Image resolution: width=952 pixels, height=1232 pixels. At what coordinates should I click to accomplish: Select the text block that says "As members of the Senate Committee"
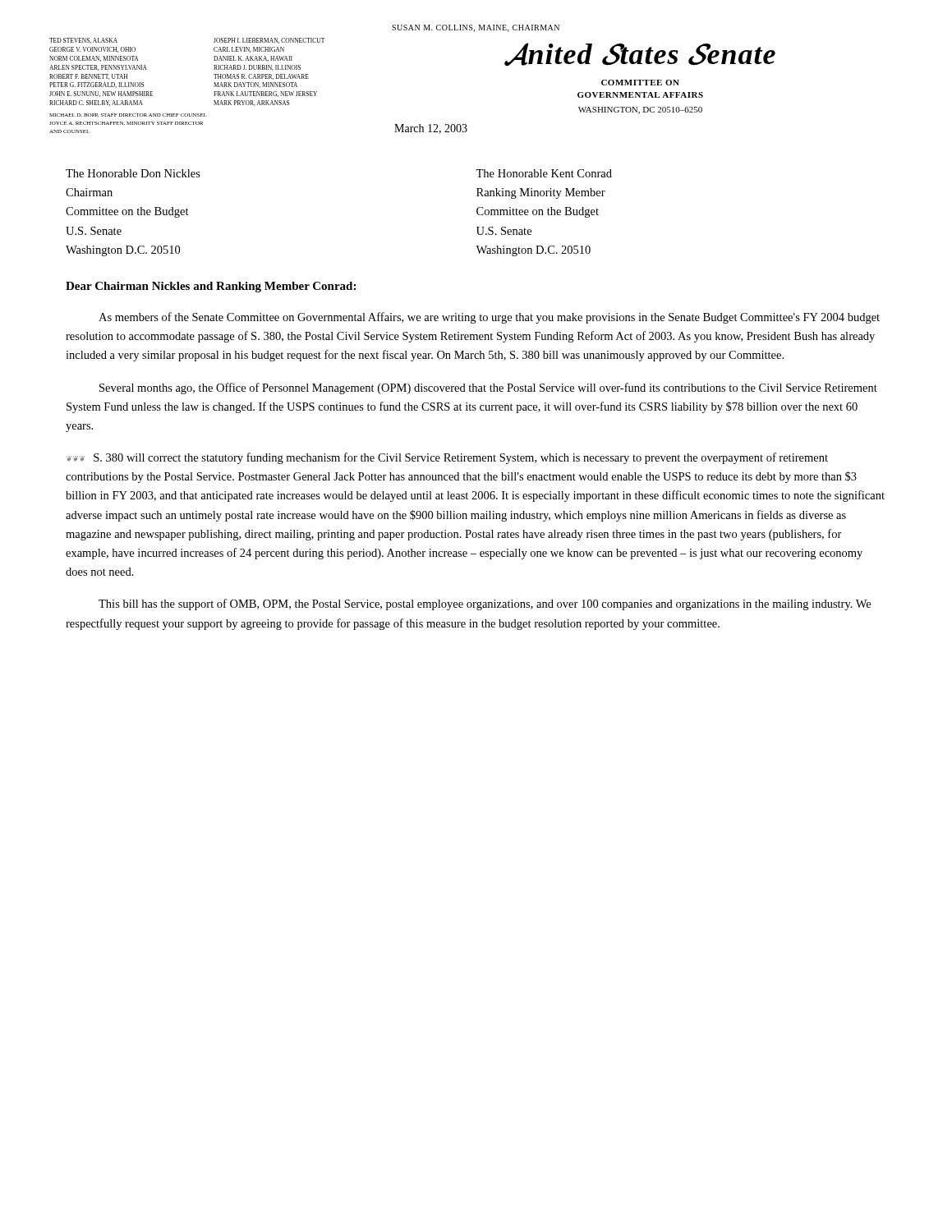[x=473, y=336]
